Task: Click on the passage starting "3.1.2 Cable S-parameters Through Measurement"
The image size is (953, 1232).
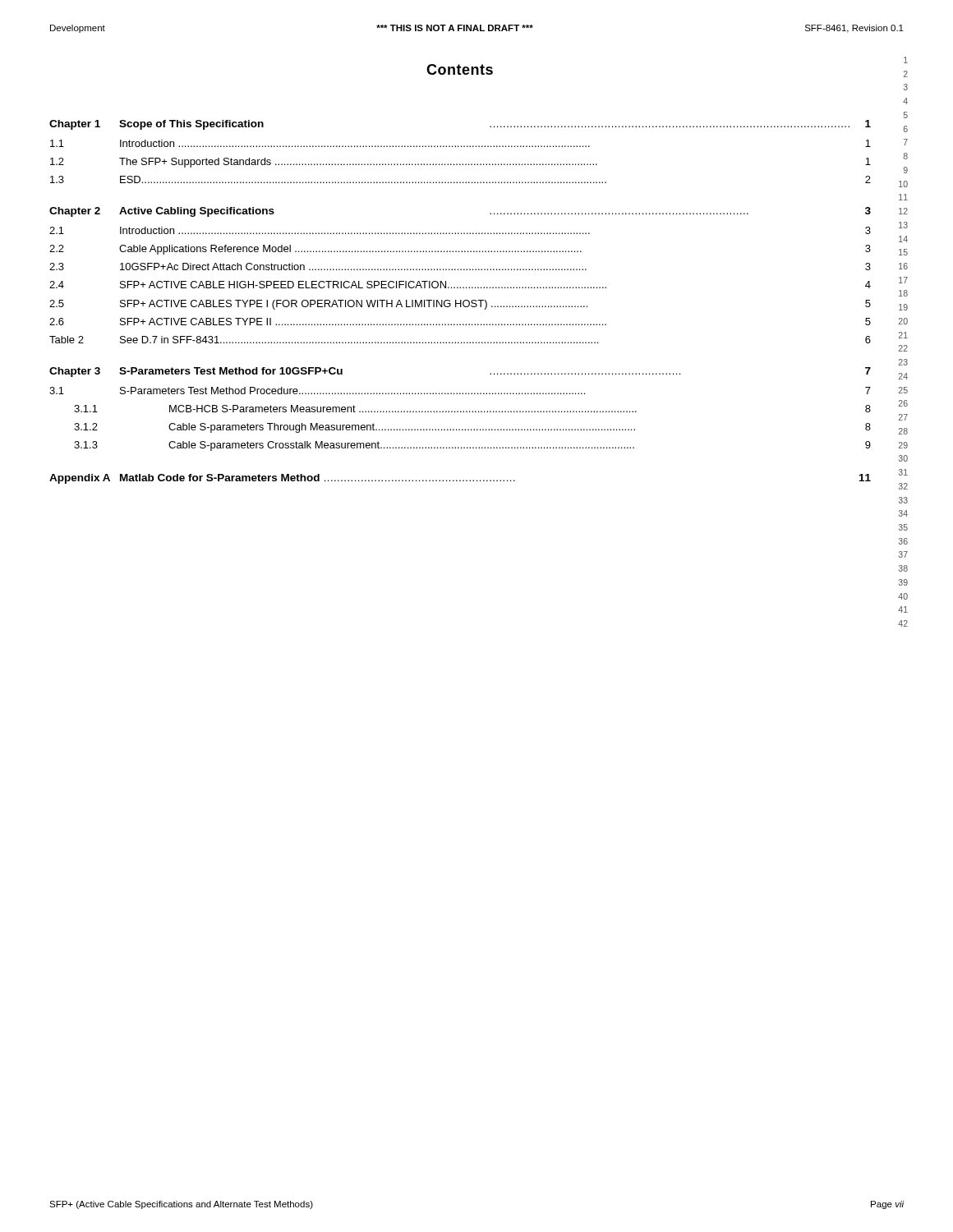Action: coord(460,427)
